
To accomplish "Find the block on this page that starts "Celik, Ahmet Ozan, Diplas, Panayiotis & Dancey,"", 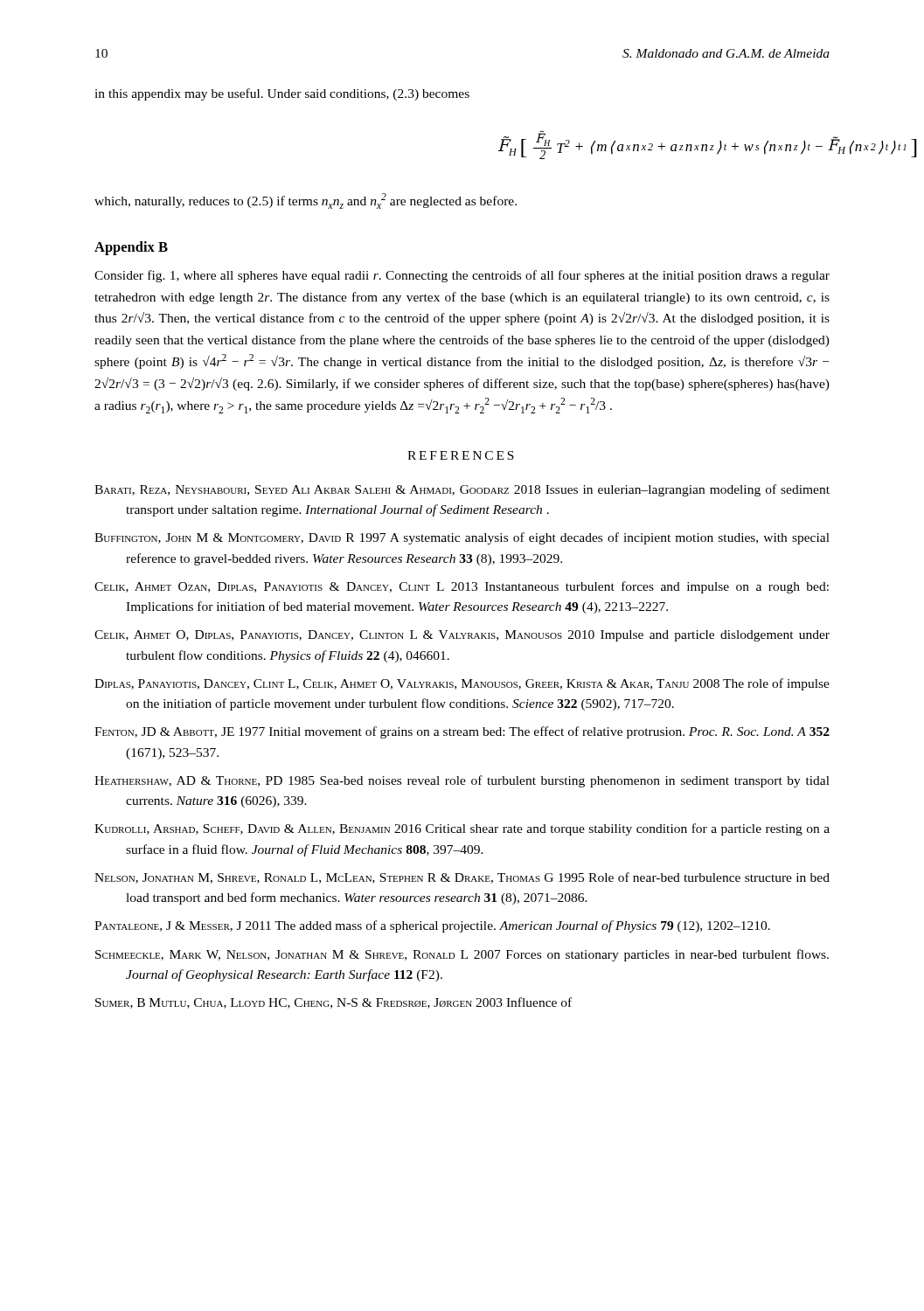I will point(462,596).
